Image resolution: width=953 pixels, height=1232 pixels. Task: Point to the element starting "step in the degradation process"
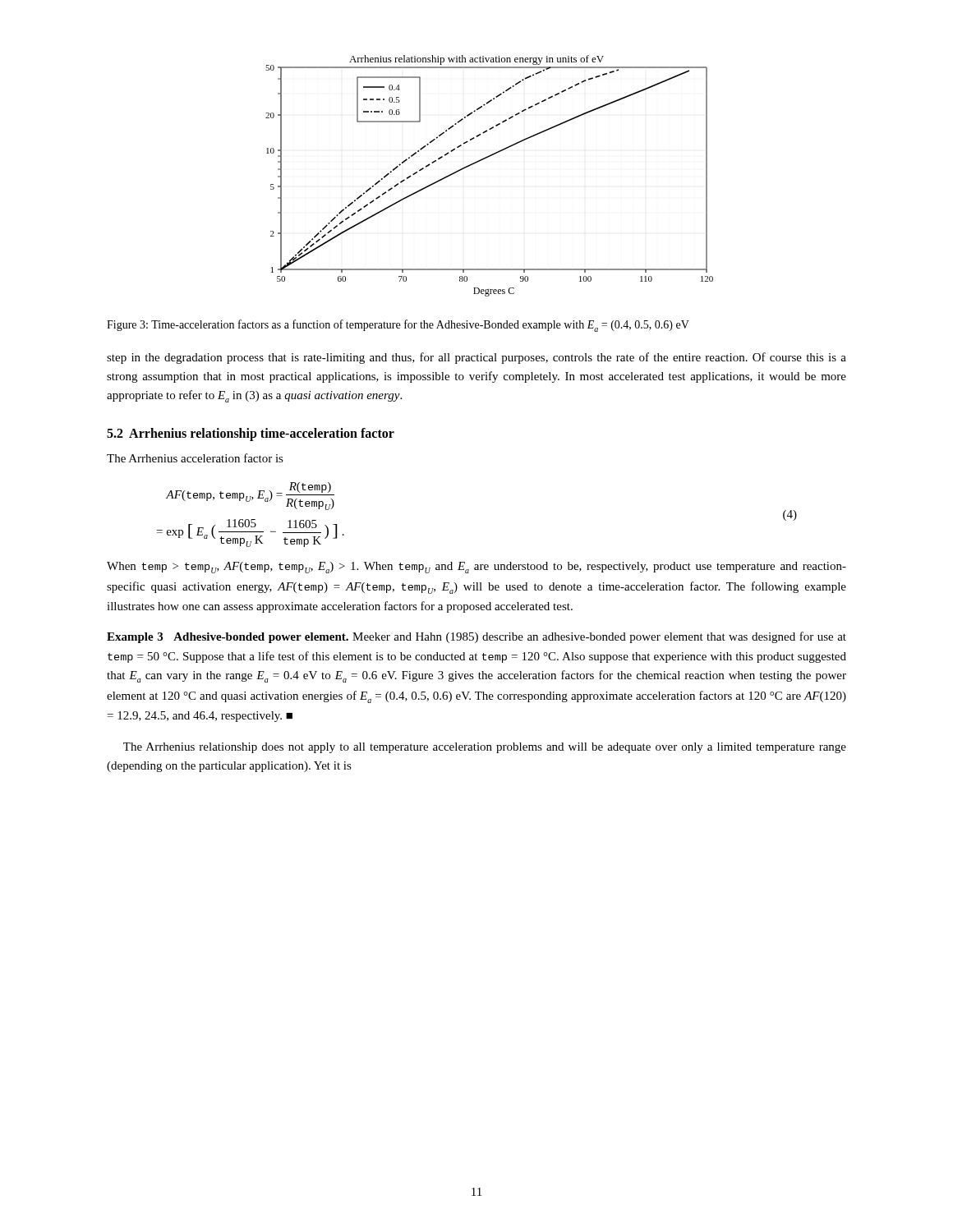click(x=476, y=377)
